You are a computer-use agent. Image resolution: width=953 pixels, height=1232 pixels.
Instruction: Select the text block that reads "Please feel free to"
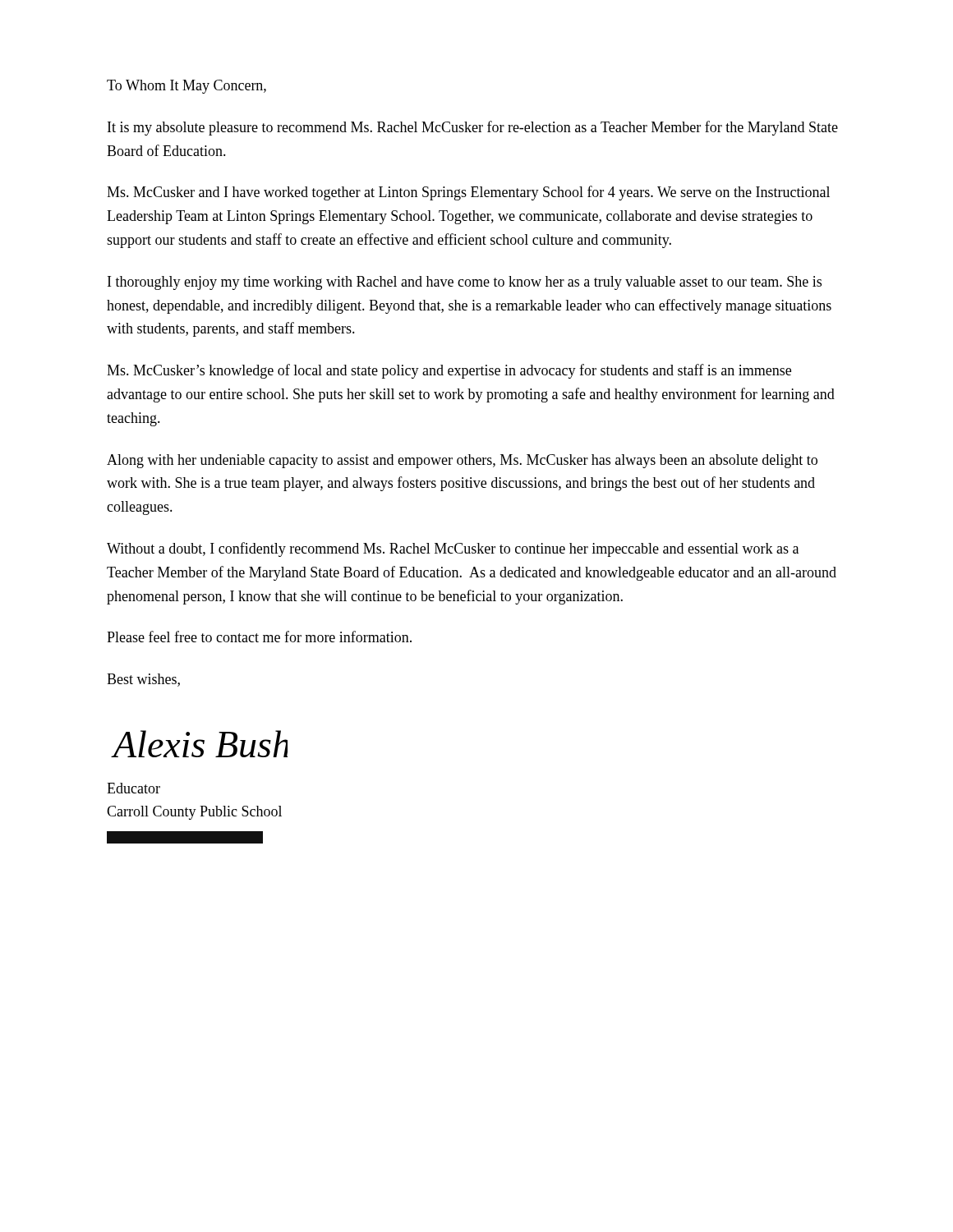(260, 638)
